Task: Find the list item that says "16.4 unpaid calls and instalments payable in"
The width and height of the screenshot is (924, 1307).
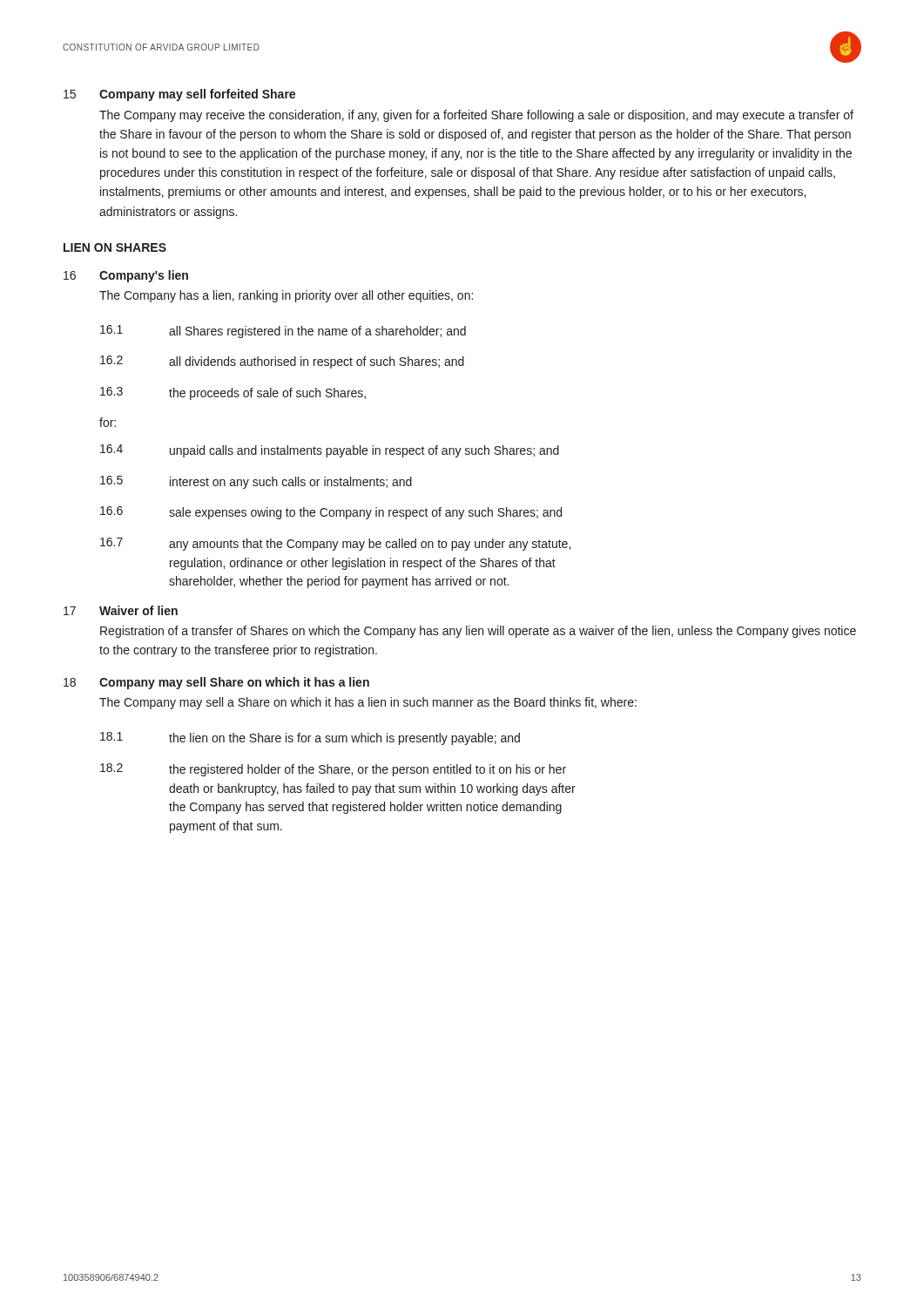Action: [x=462, y=451]
